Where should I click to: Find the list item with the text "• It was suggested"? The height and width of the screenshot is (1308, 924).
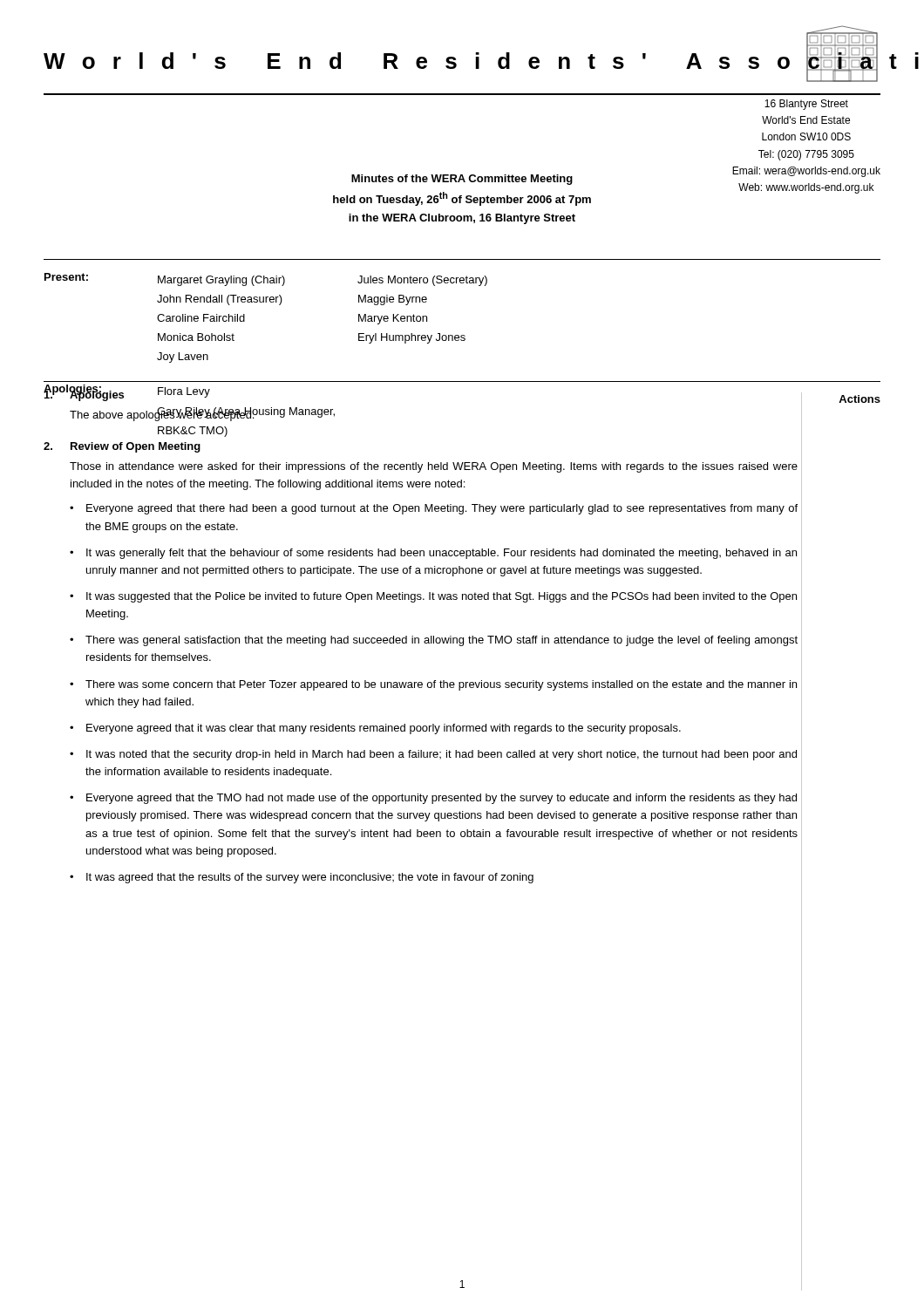coord(434,605)
